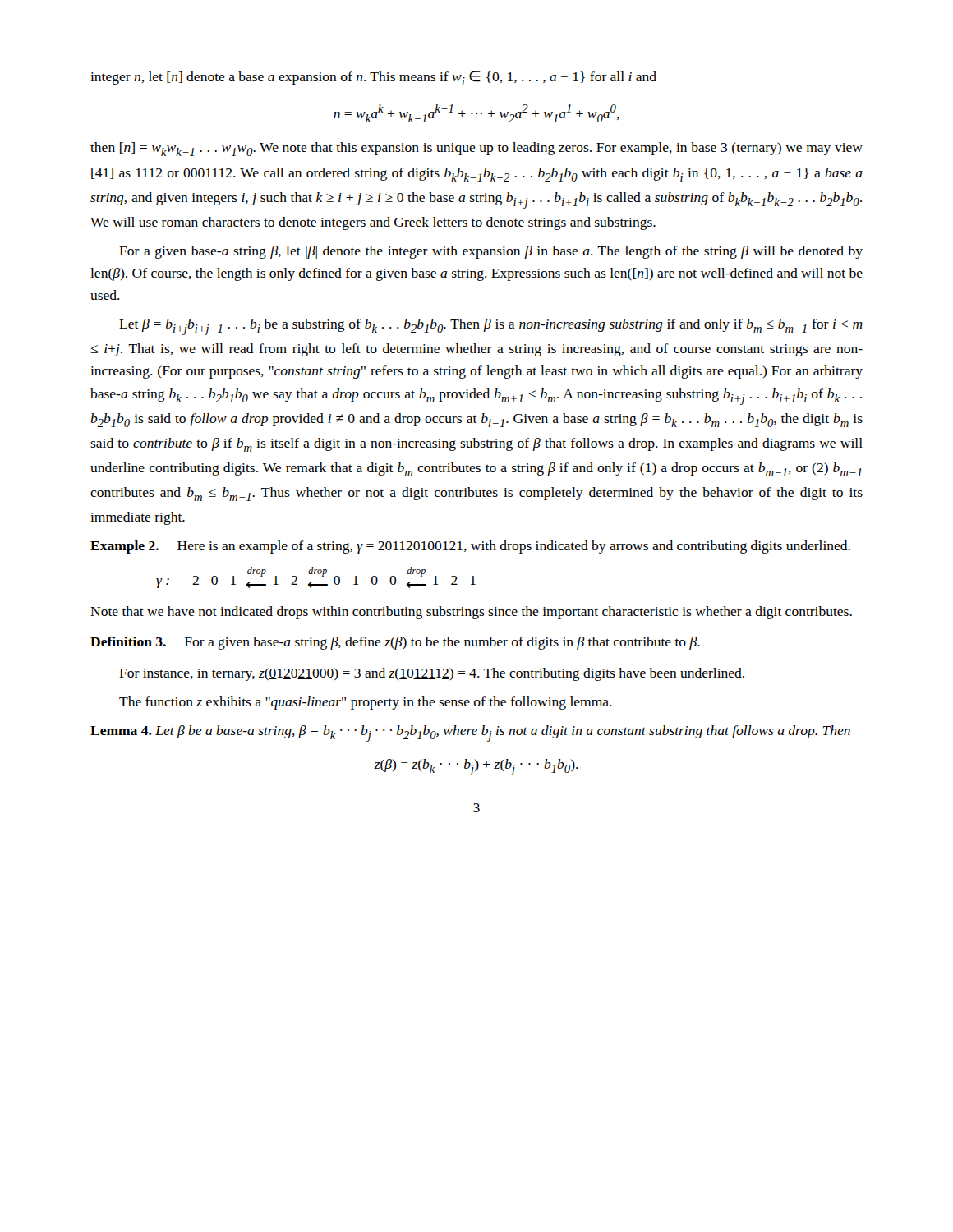Click the passage that begins "Definition 3. For a given"
Screen dimensions: 1232x953
coord(476,642)
